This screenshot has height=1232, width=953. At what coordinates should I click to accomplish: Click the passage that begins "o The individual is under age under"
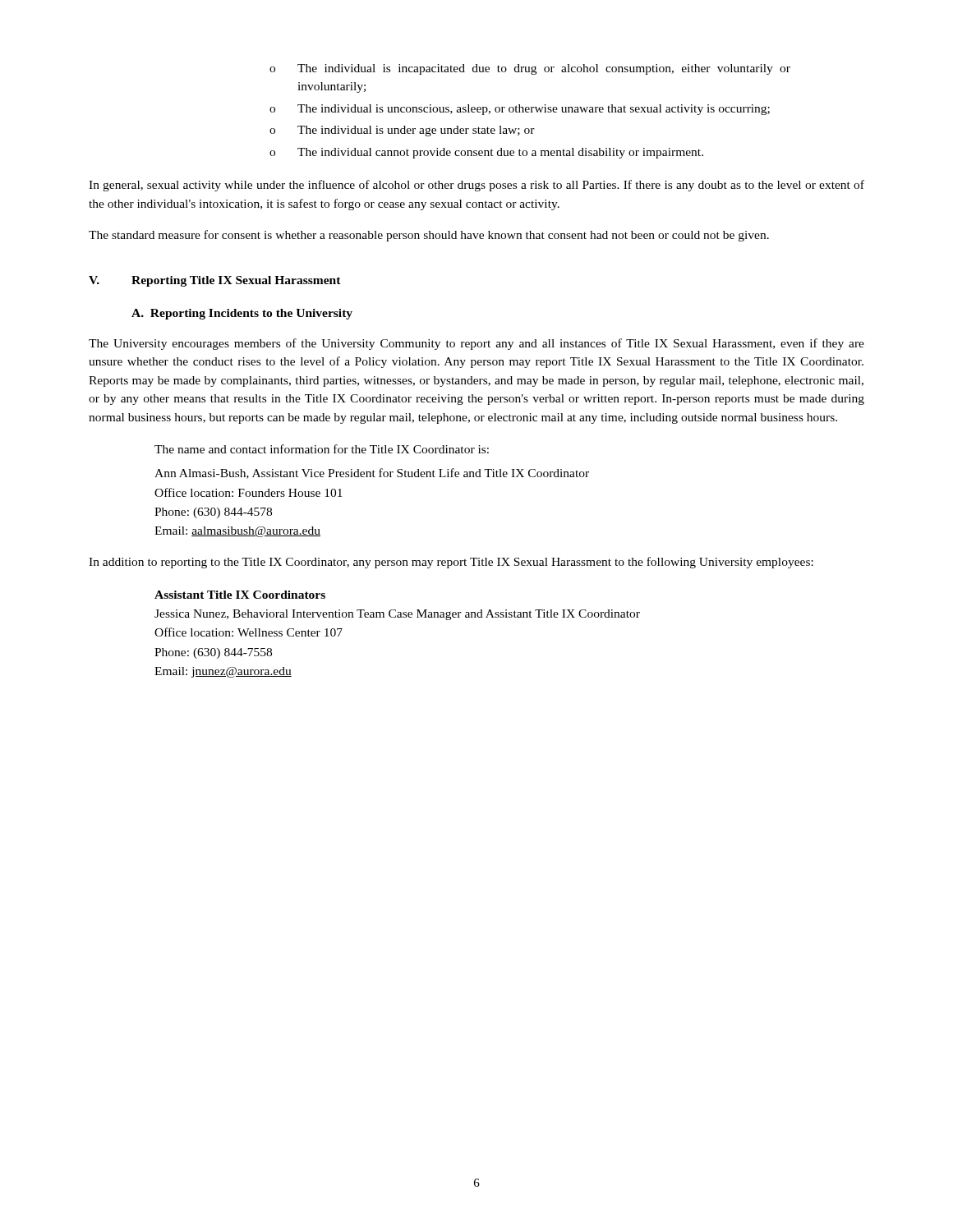coord(530,130)
